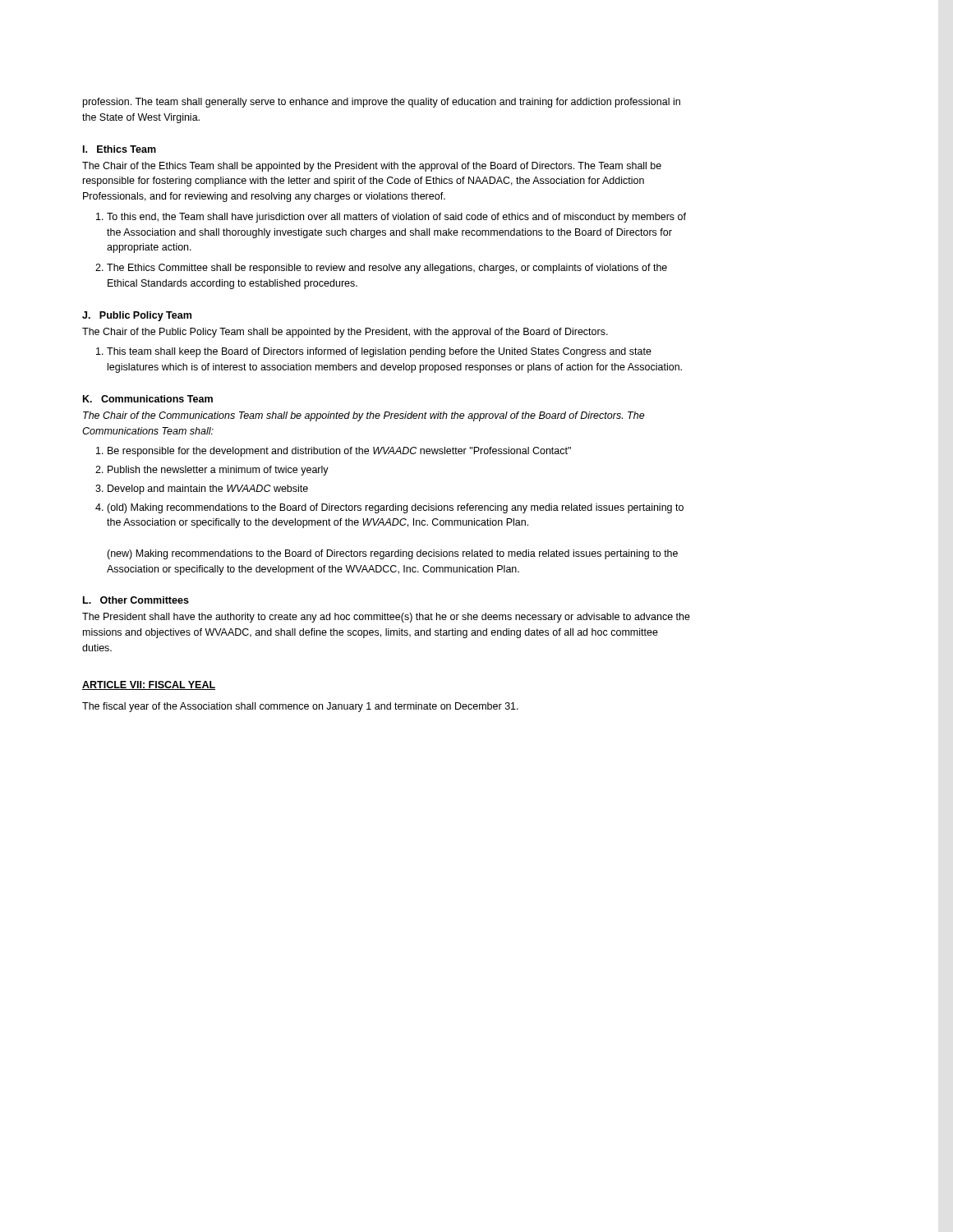The image size is (953, 1232).
Task: Select the text block starting "The Chair of the Public"
Action: coord(345,331)
